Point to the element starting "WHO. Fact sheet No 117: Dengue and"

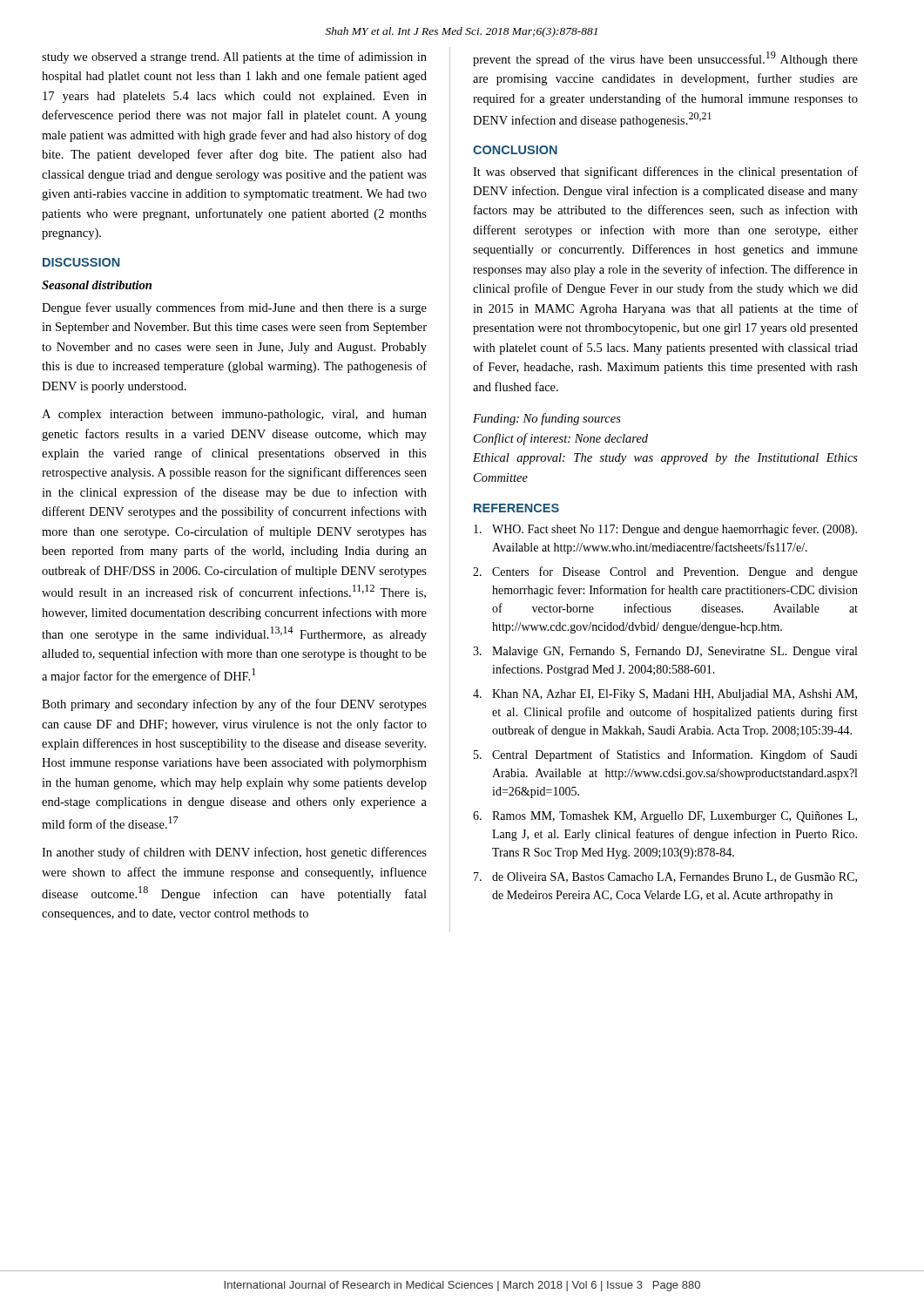665,538
